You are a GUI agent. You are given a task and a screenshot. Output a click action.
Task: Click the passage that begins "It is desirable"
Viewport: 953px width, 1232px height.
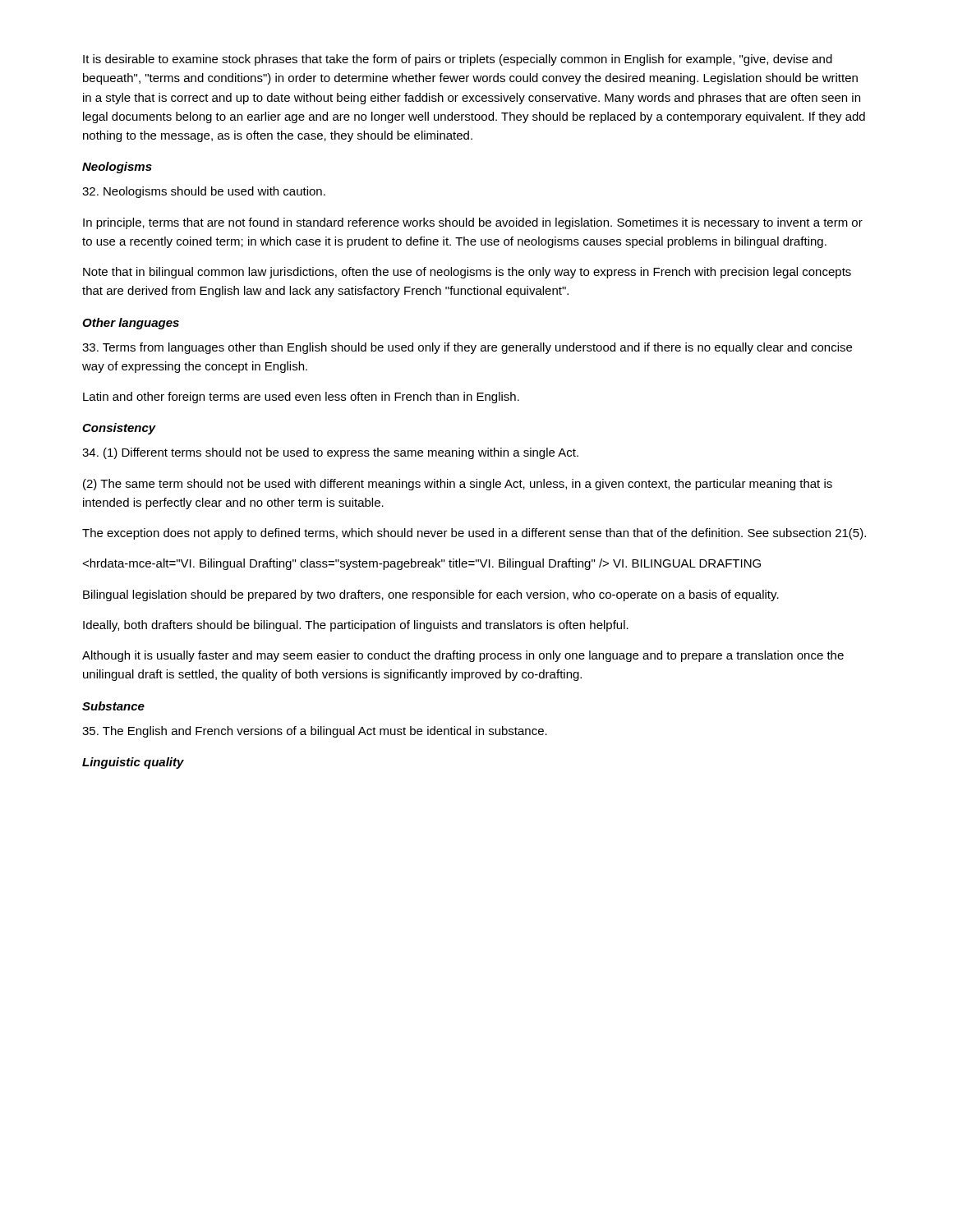tap(474, 97)
